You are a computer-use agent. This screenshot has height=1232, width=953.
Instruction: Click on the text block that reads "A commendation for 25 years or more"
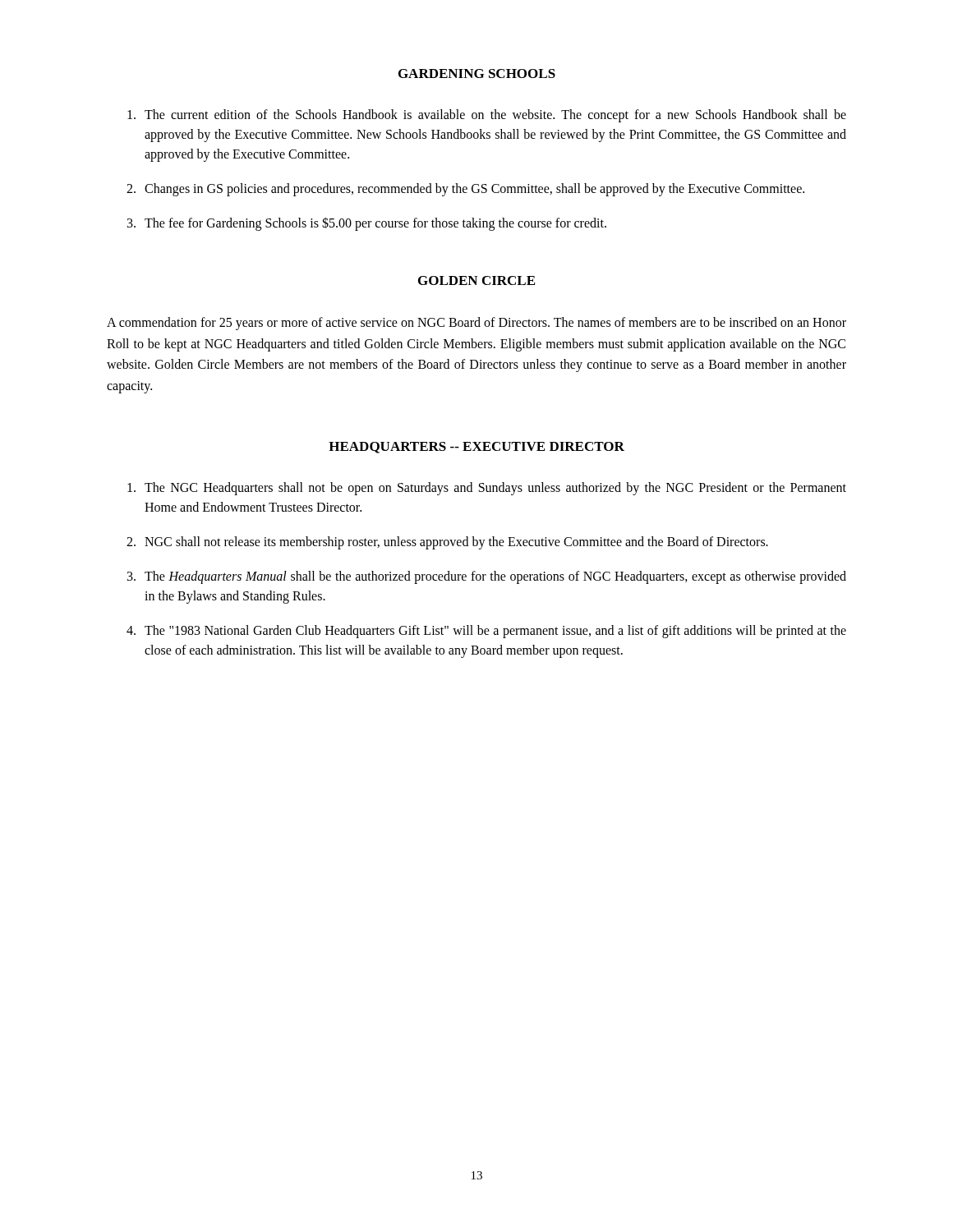pyautogui.click(x=476, y=354)
